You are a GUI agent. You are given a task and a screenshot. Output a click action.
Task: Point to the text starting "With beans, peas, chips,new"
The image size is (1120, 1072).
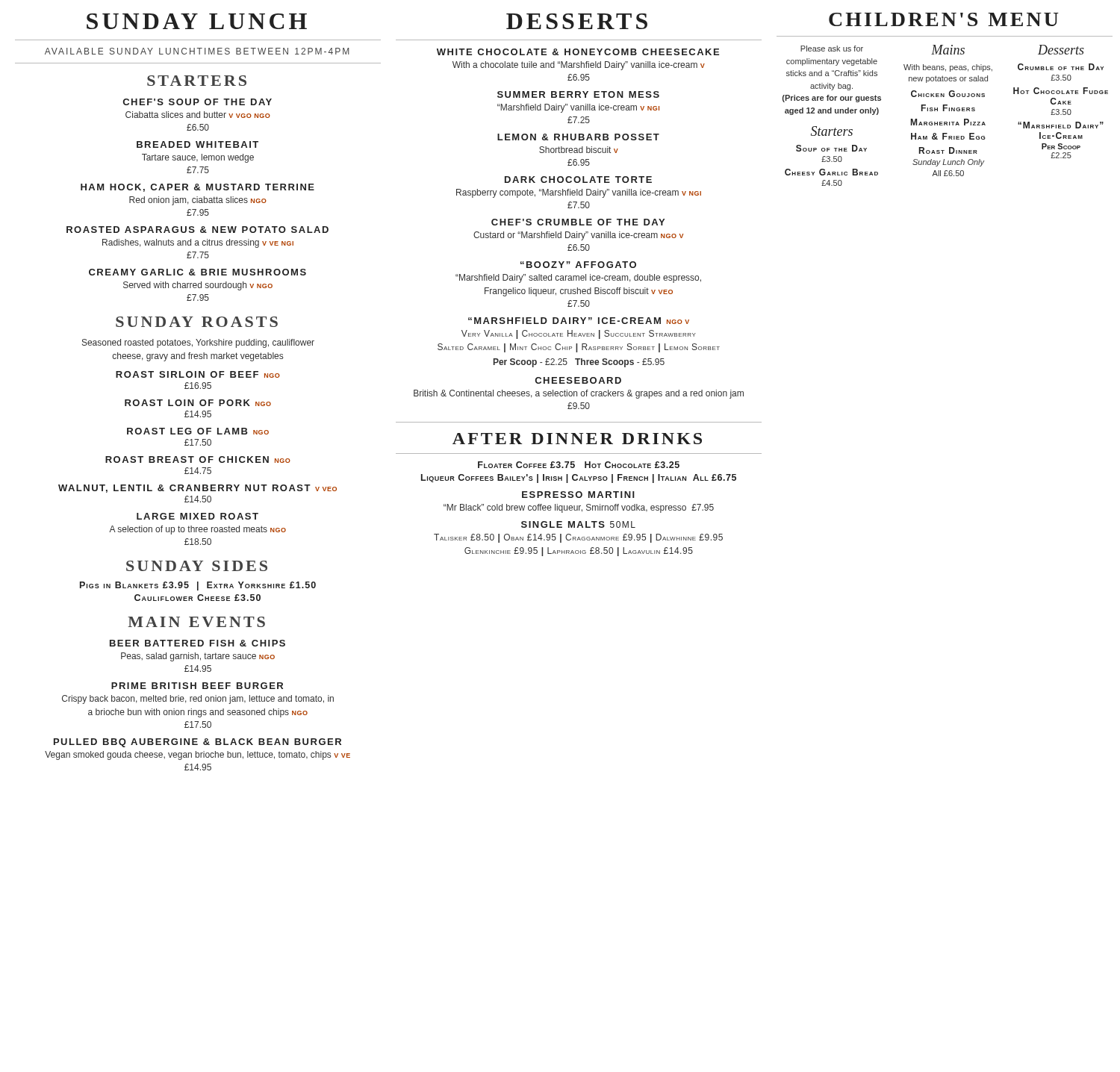click(948, 73)
